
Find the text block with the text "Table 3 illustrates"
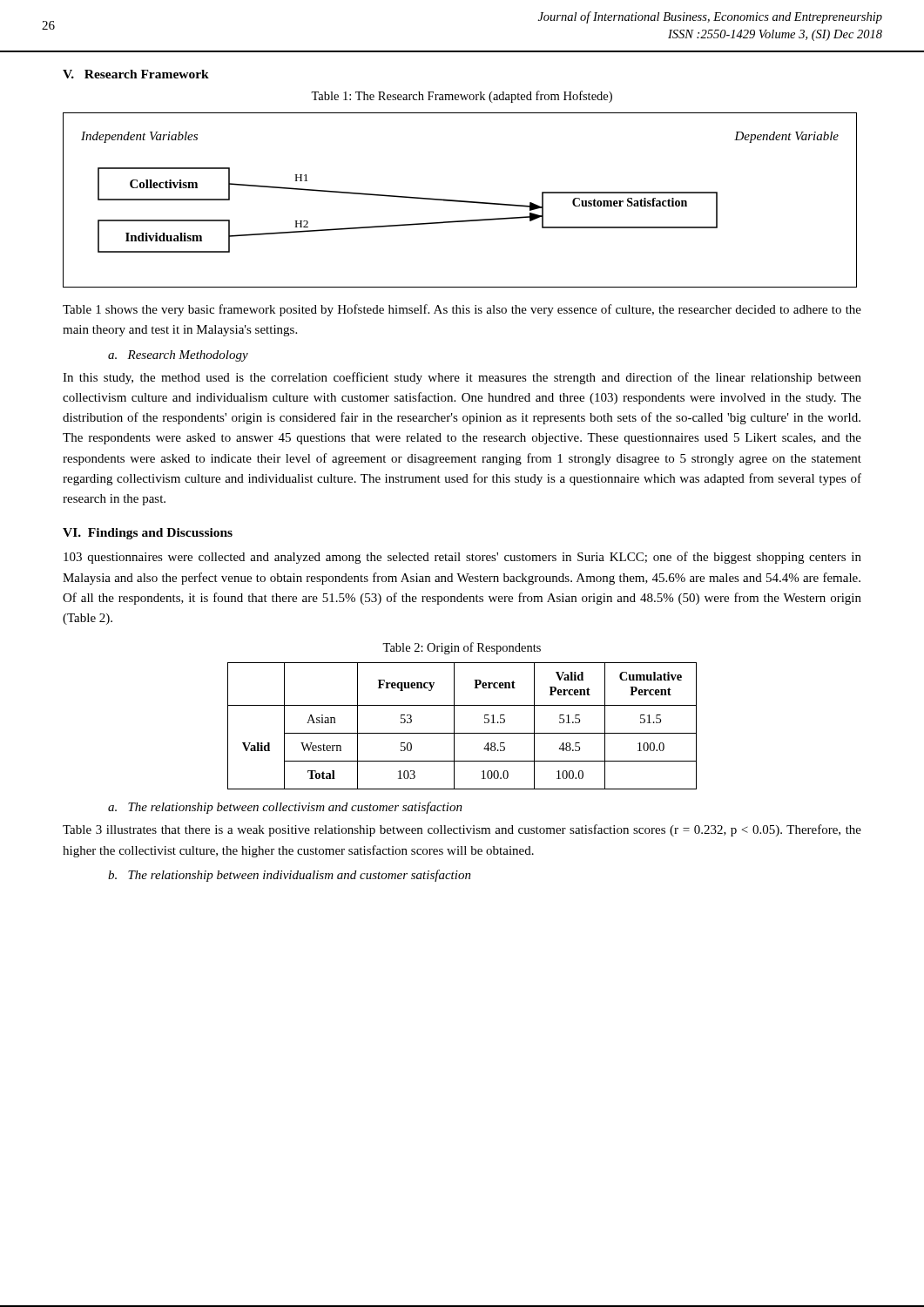[462, 840]
